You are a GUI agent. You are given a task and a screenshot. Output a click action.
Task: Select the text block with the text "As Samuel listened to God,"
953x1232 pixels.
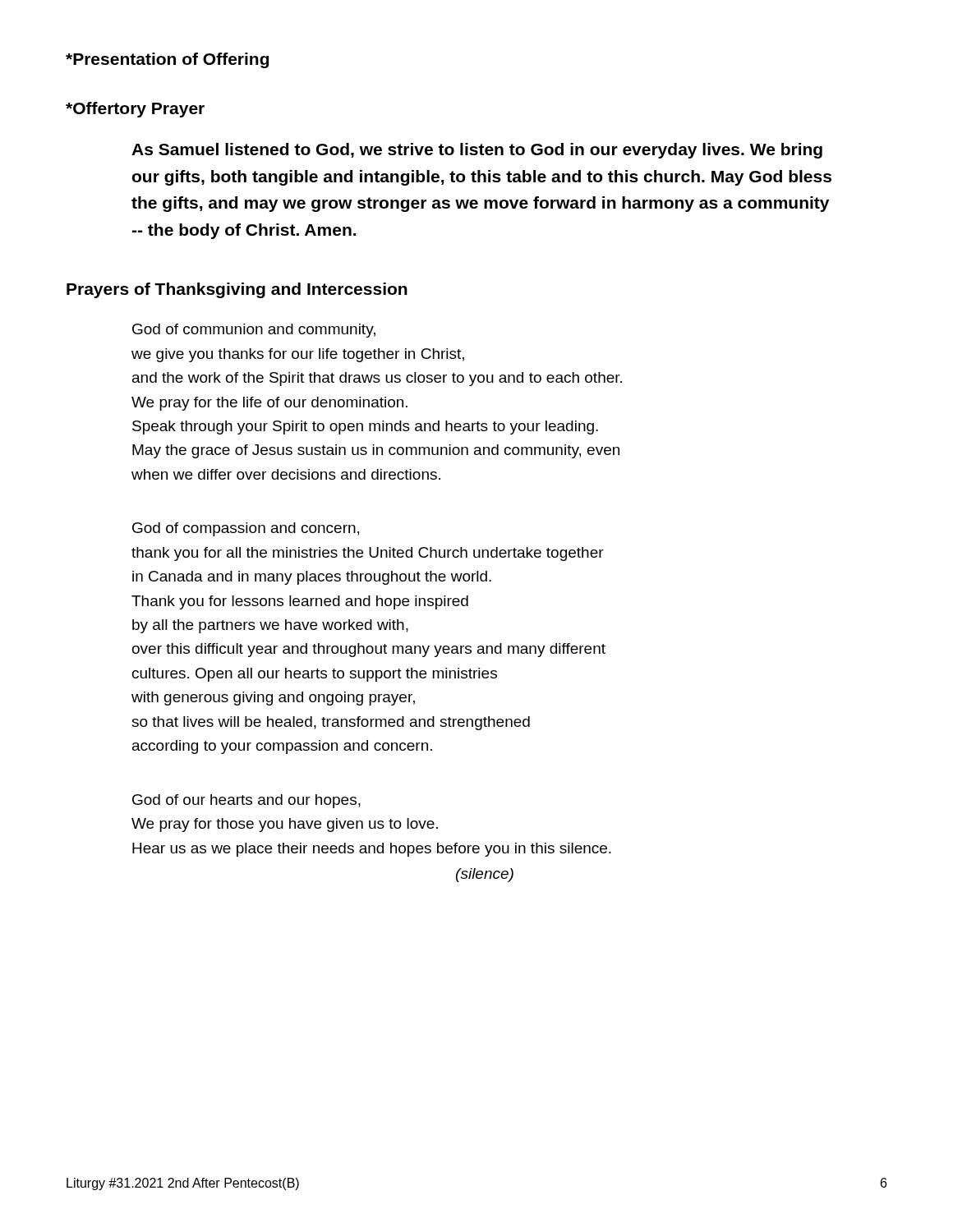coord(482,189)
